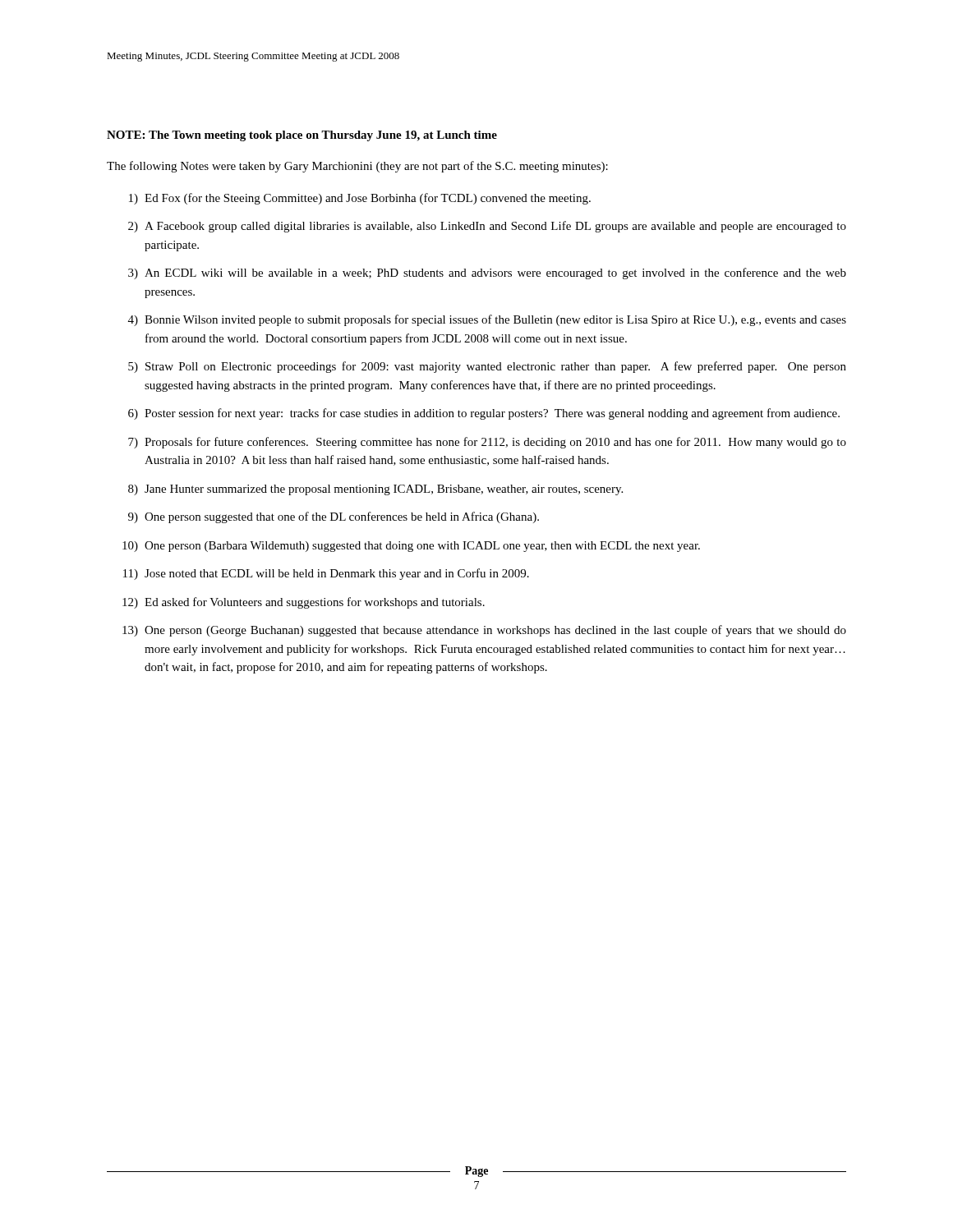The height and width of the screenshot is (1232, 953).
Task: Click the passage that begins "9) One person suggested that one of"
Action: click(x=476, y=517)
